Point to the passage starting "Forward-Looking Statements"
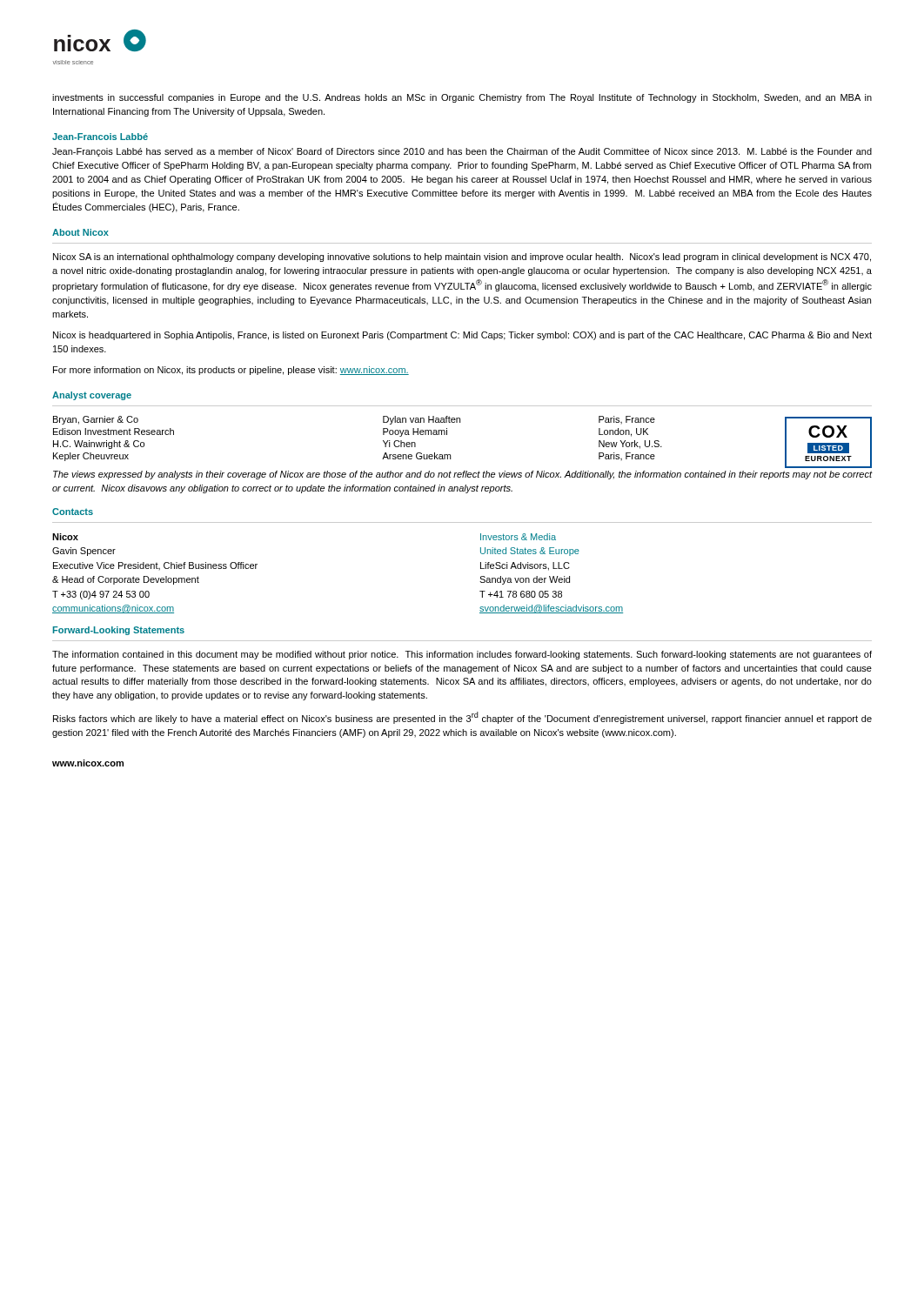924x1305 pixels. pyautogui.click(x=118, y=630)
